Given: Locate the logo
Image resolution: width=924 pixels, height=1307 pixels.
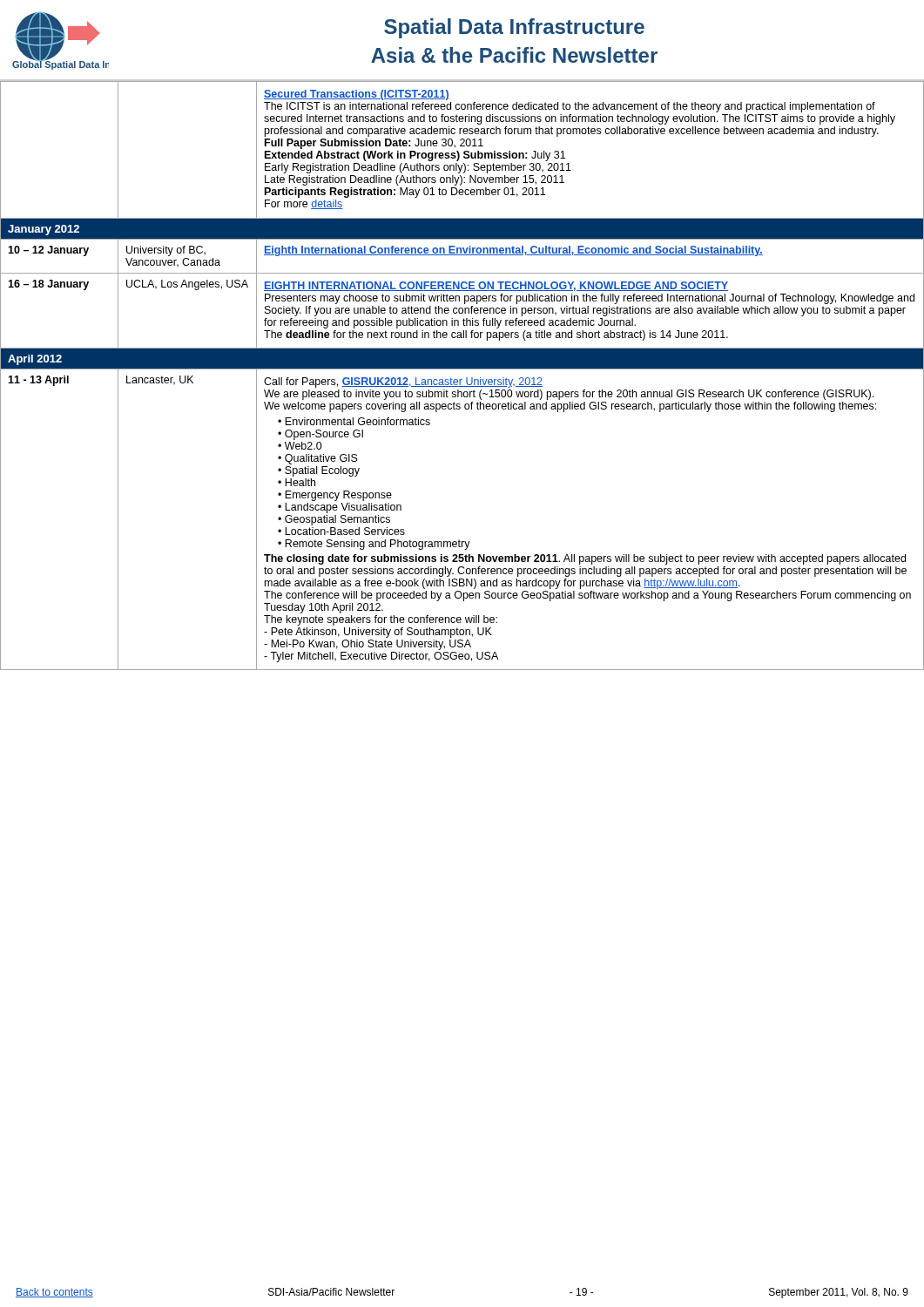Looking at the screenshot, I should tap(60, 41).
